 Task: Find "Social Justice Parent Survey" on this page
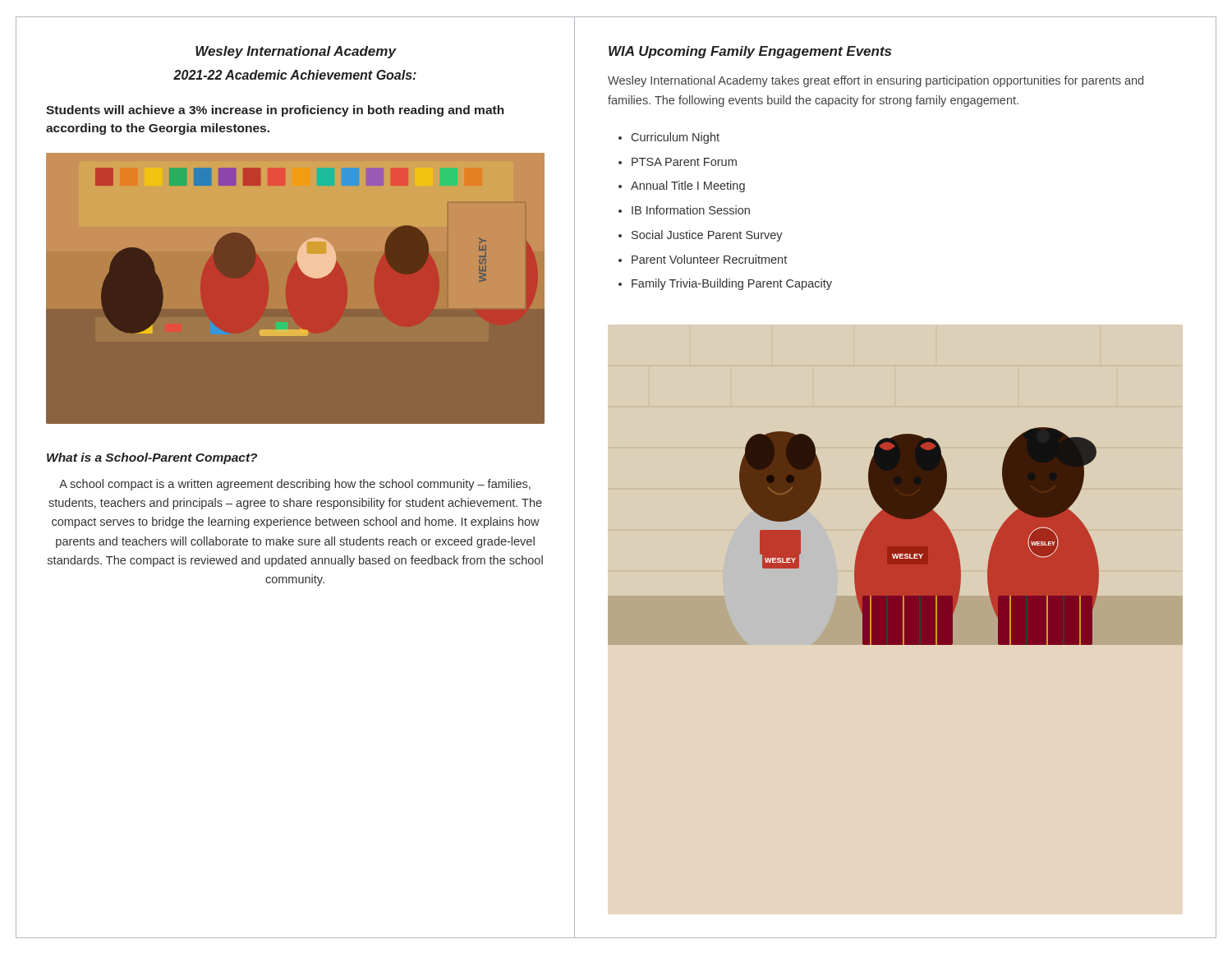click(x=707, y=235)
